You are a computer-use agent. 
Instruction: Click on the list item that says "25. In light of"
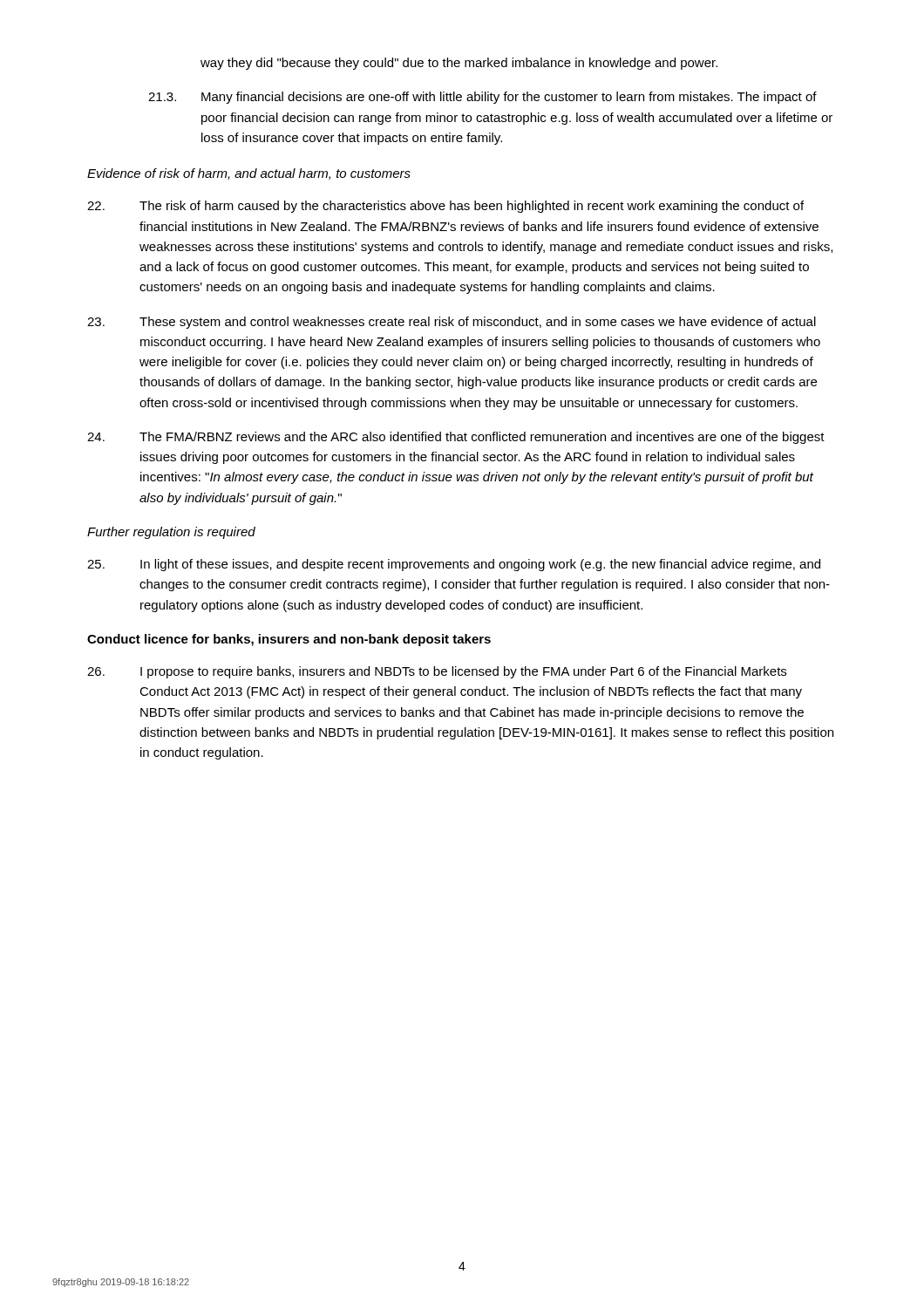pyautogui.click(x=462, y=584)
